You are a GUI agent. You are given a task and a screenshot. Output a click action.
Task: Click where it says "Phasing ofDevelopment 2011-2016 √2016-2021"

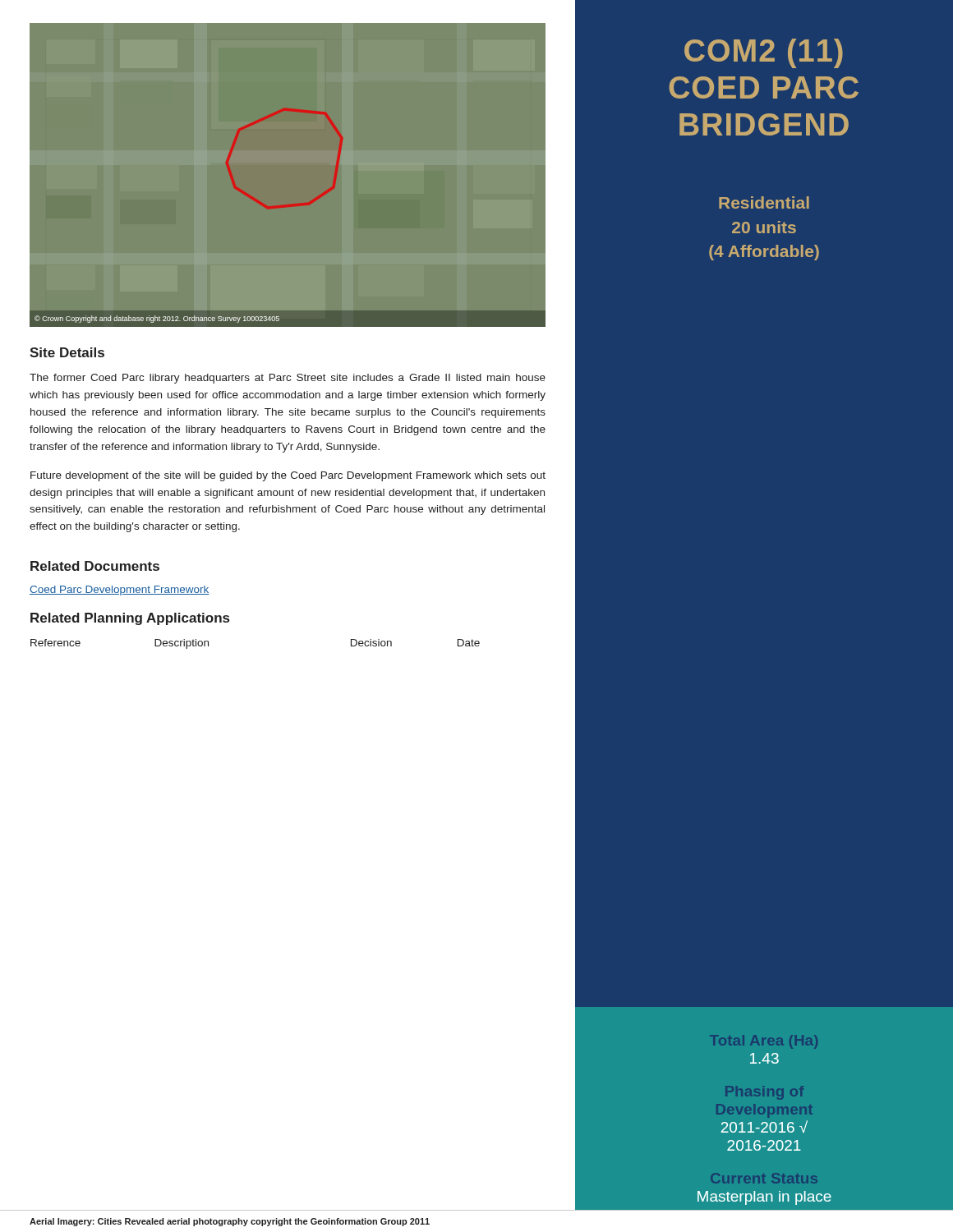click(x=764, y=1119)
